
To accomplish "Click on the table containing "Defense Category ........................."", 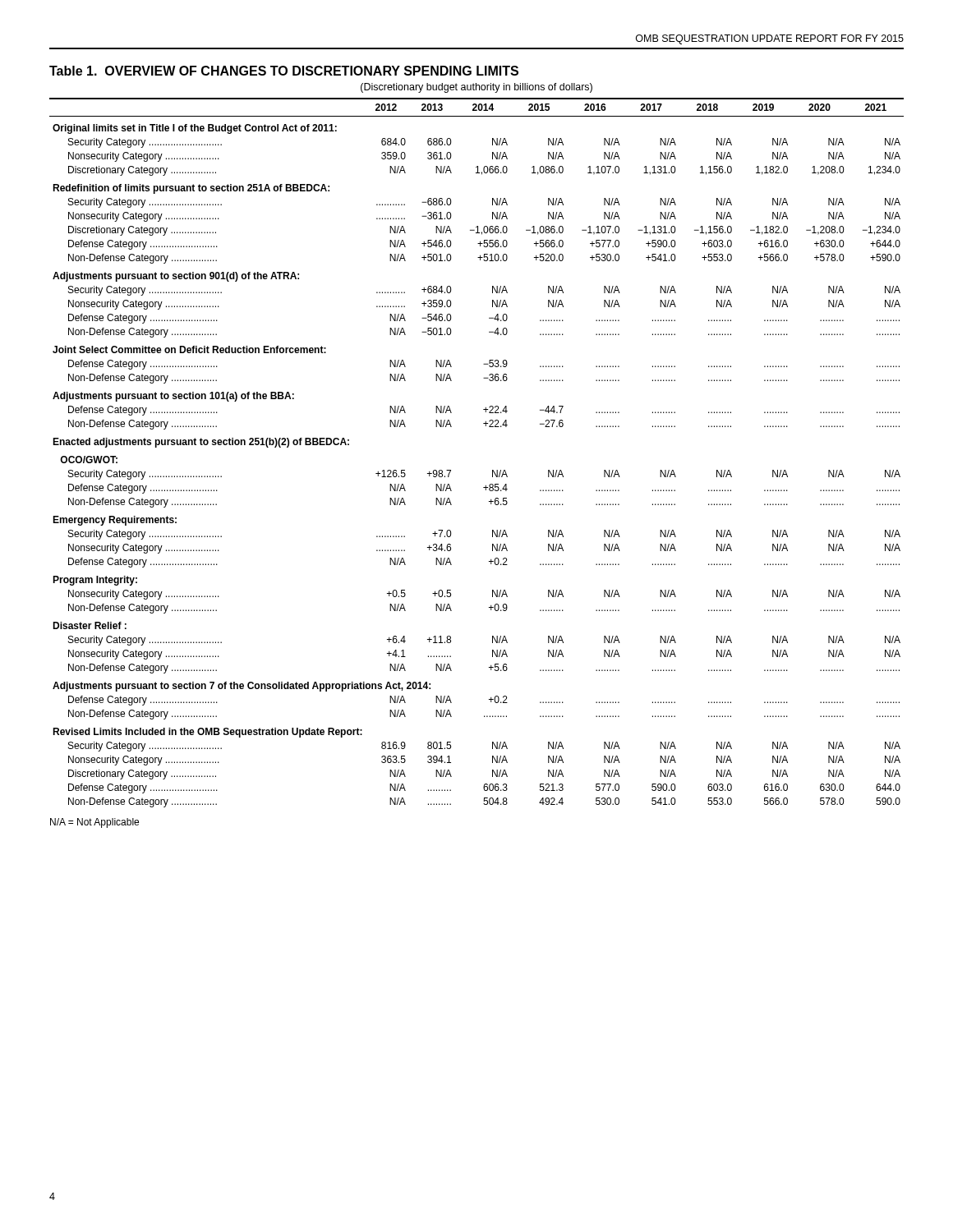I will (x=476, y=453).
